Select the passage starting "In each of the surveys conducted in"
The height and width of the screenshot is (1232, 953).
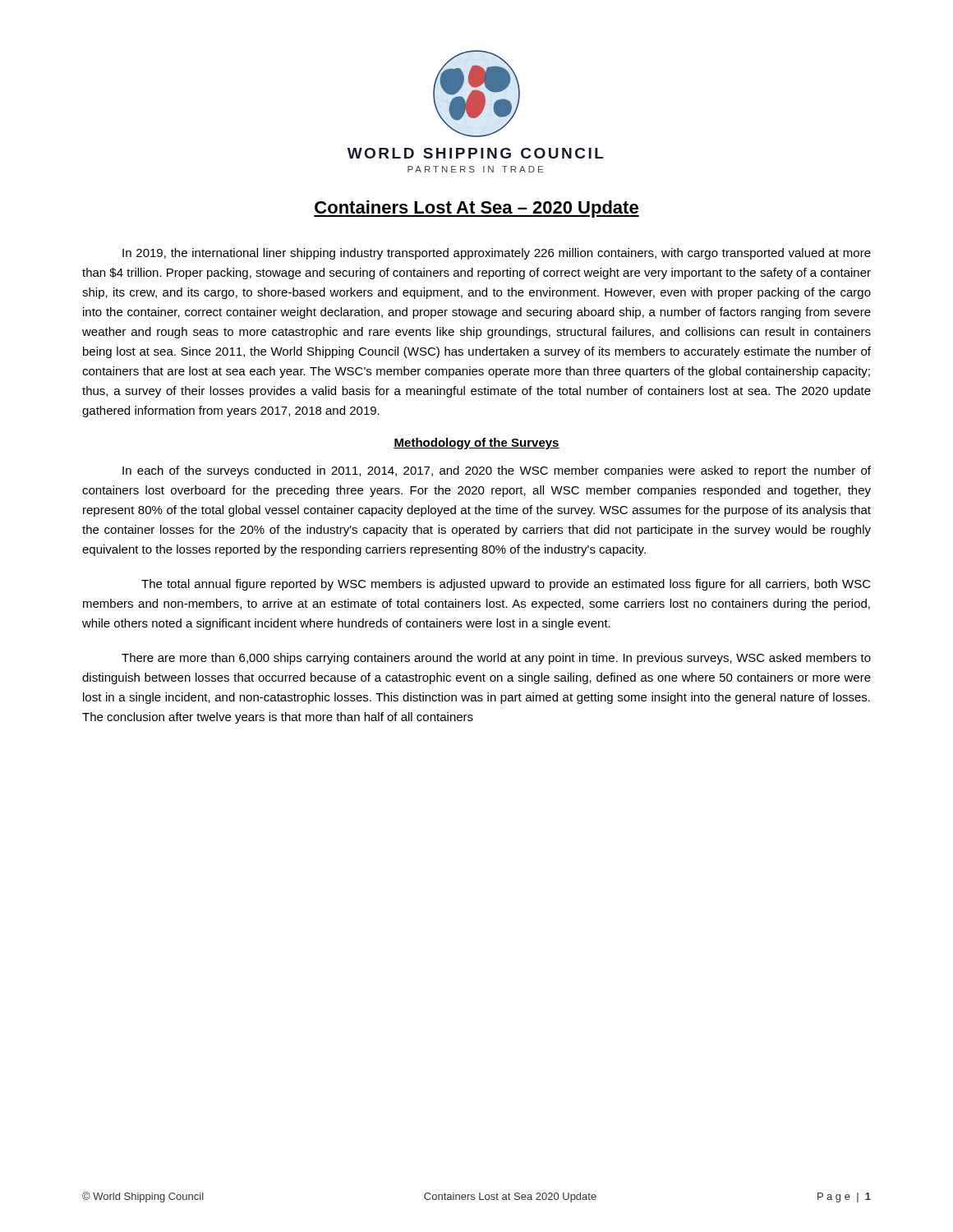click(476, 510)
